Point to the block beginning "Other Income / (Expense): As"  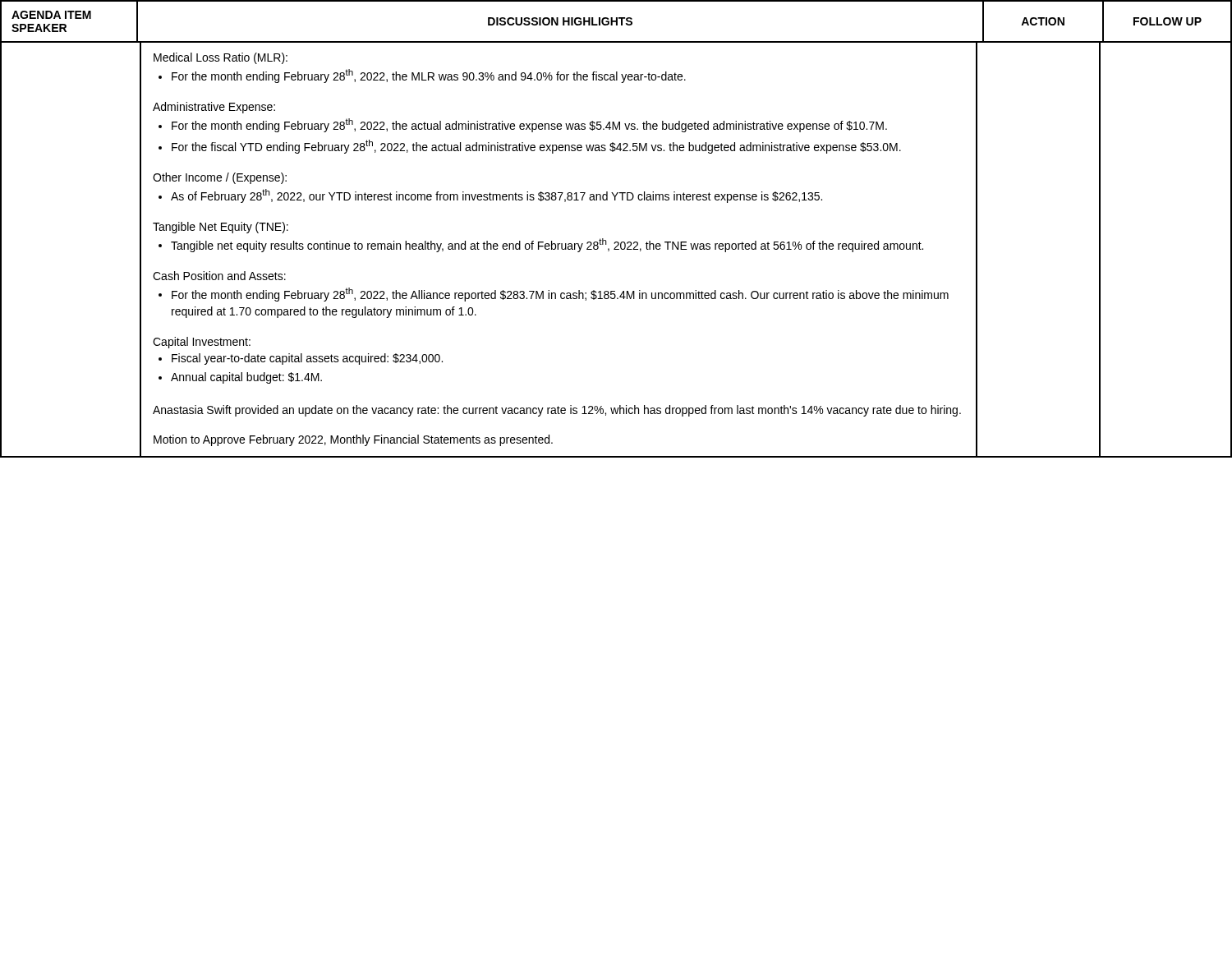pyautogui.click(x=559, y=188)
